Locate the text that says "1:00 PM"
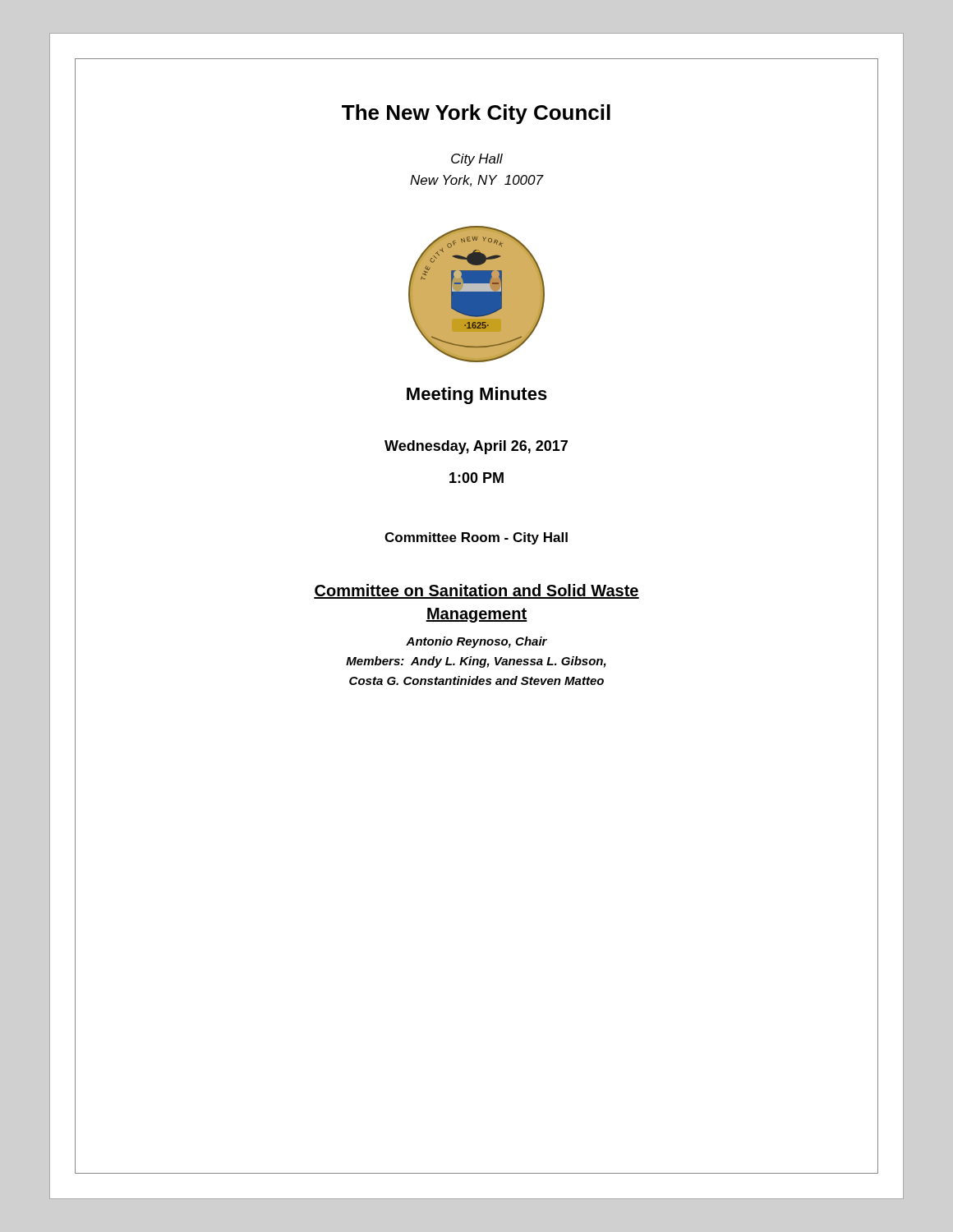953x1232 pixels. coord(476,478)
